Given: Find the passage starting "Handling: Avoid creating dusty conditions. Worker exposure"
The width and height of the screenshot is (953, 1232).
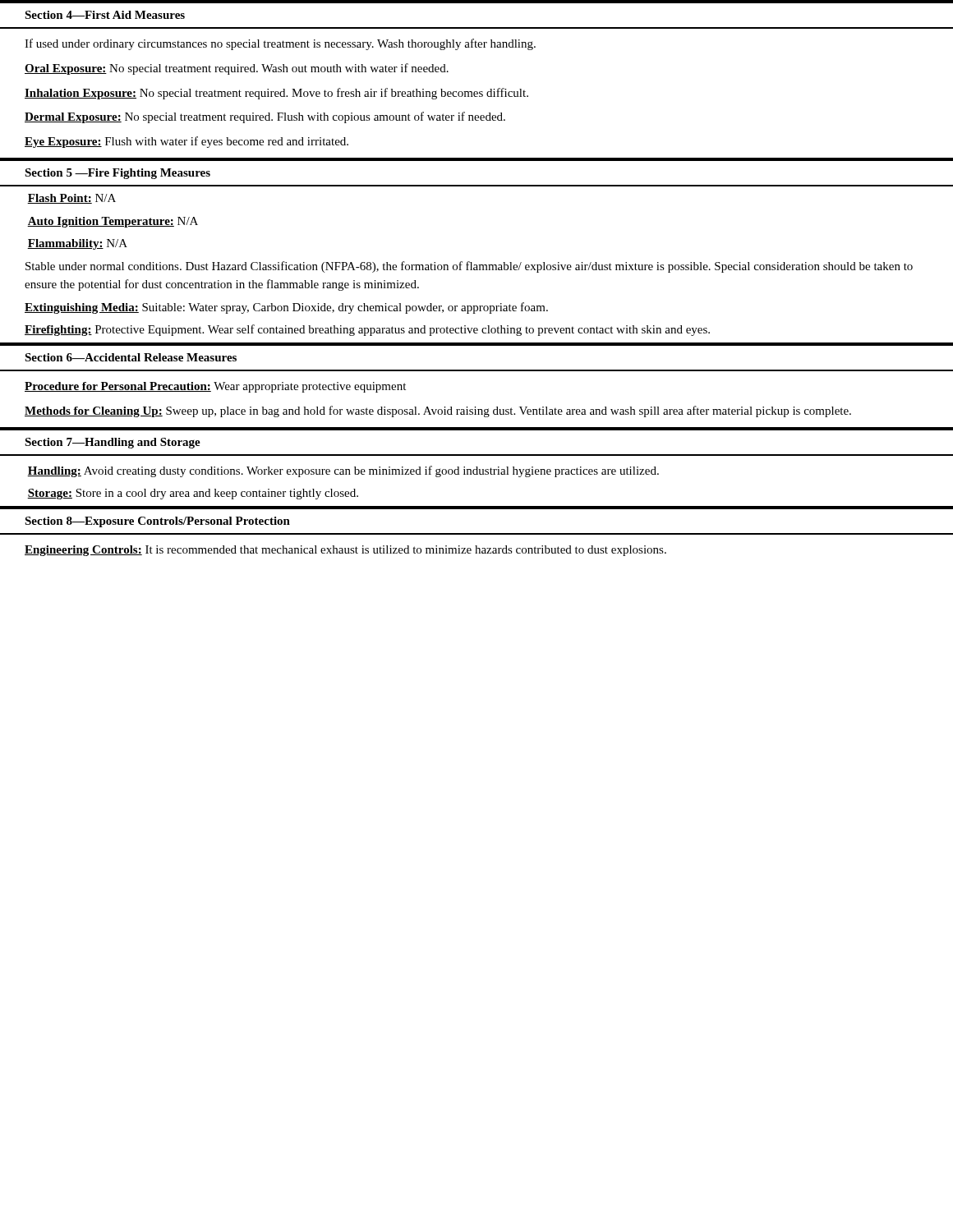Looking at the screenshot, I should click(476, 482).
